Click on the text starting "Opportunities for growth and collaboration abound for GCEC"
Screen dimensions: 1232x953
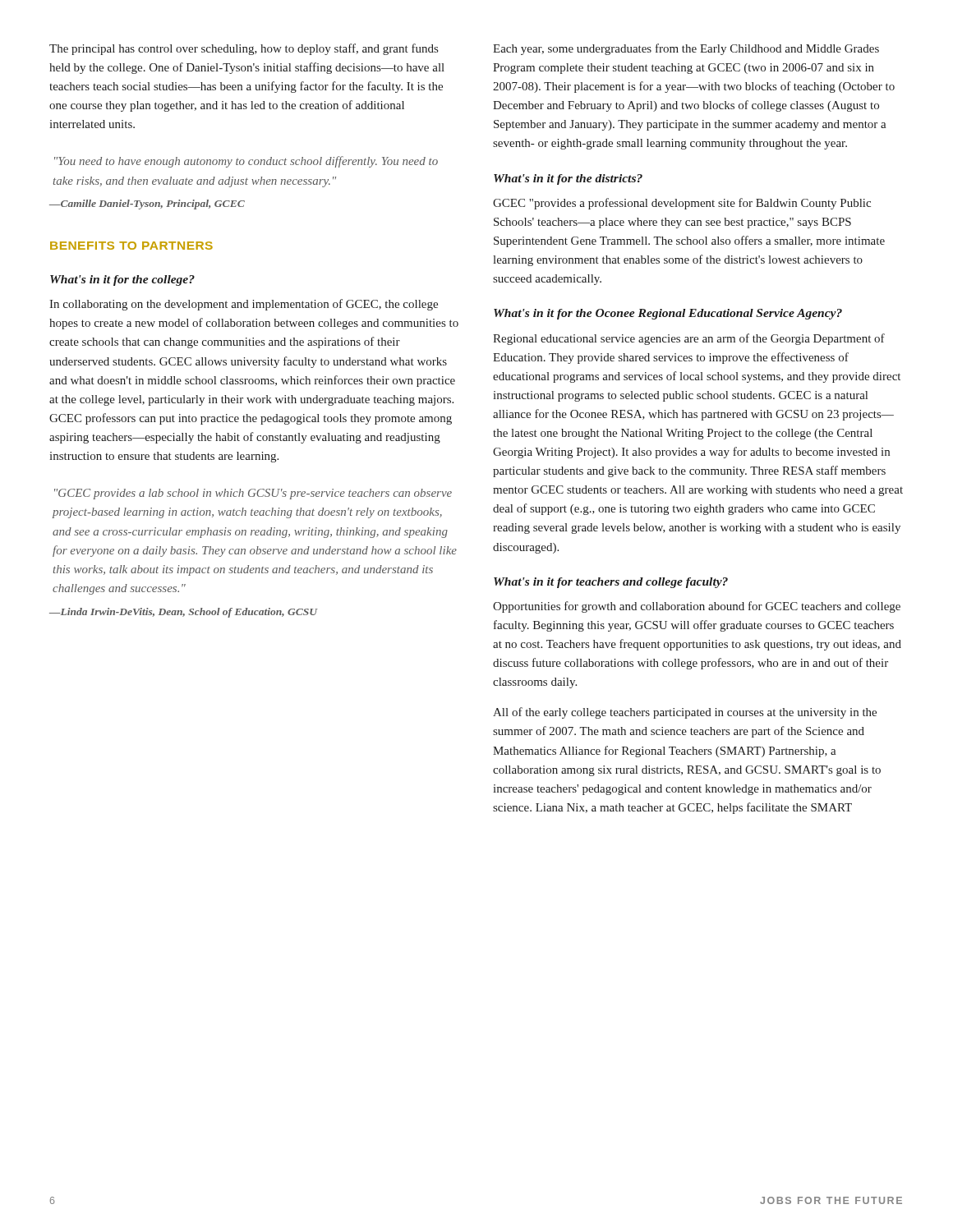[x=698, y=644]
